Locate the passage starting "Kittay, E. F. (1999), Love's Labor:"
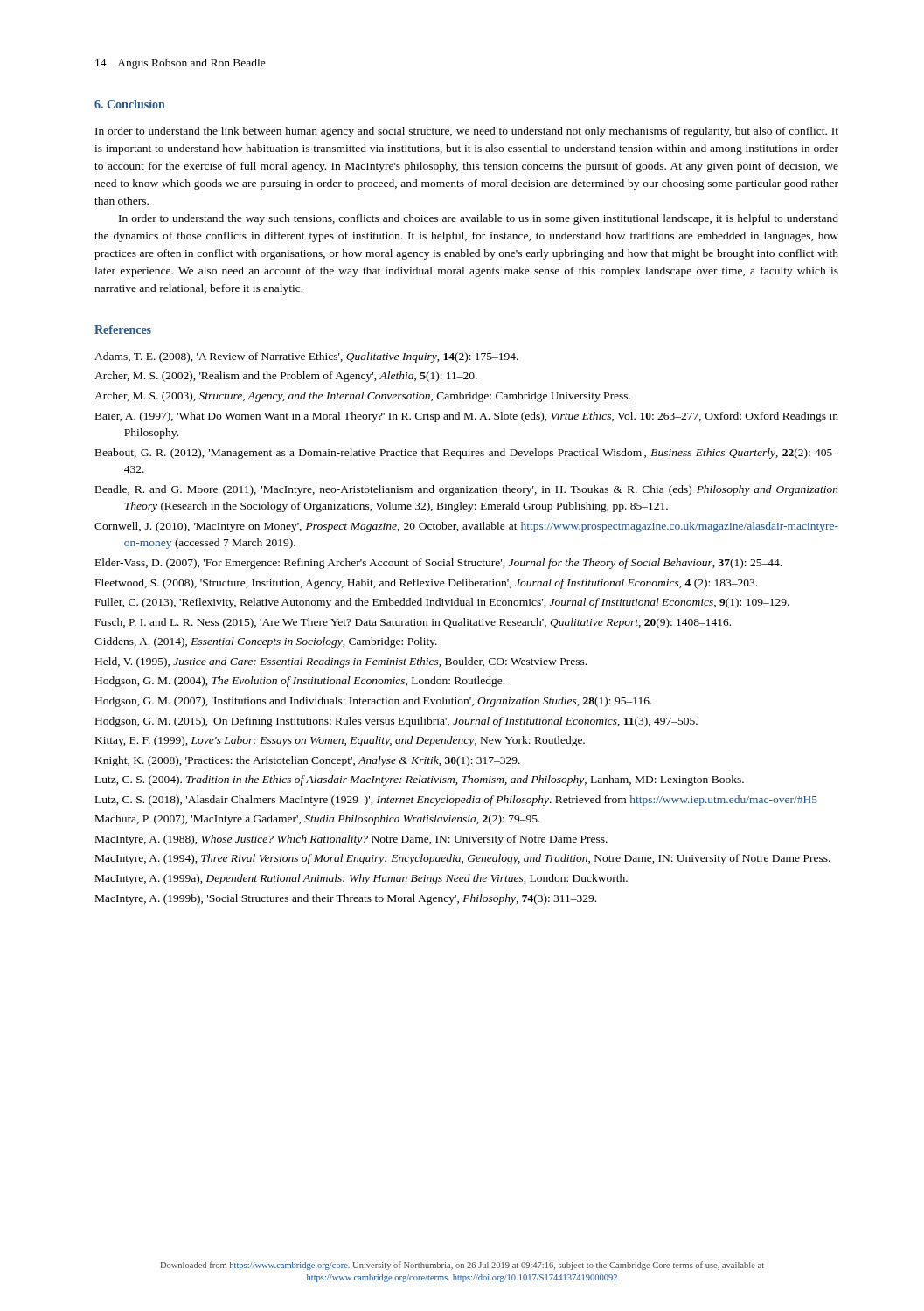This screenshot has width=924, height=1311. click(340, 740)
